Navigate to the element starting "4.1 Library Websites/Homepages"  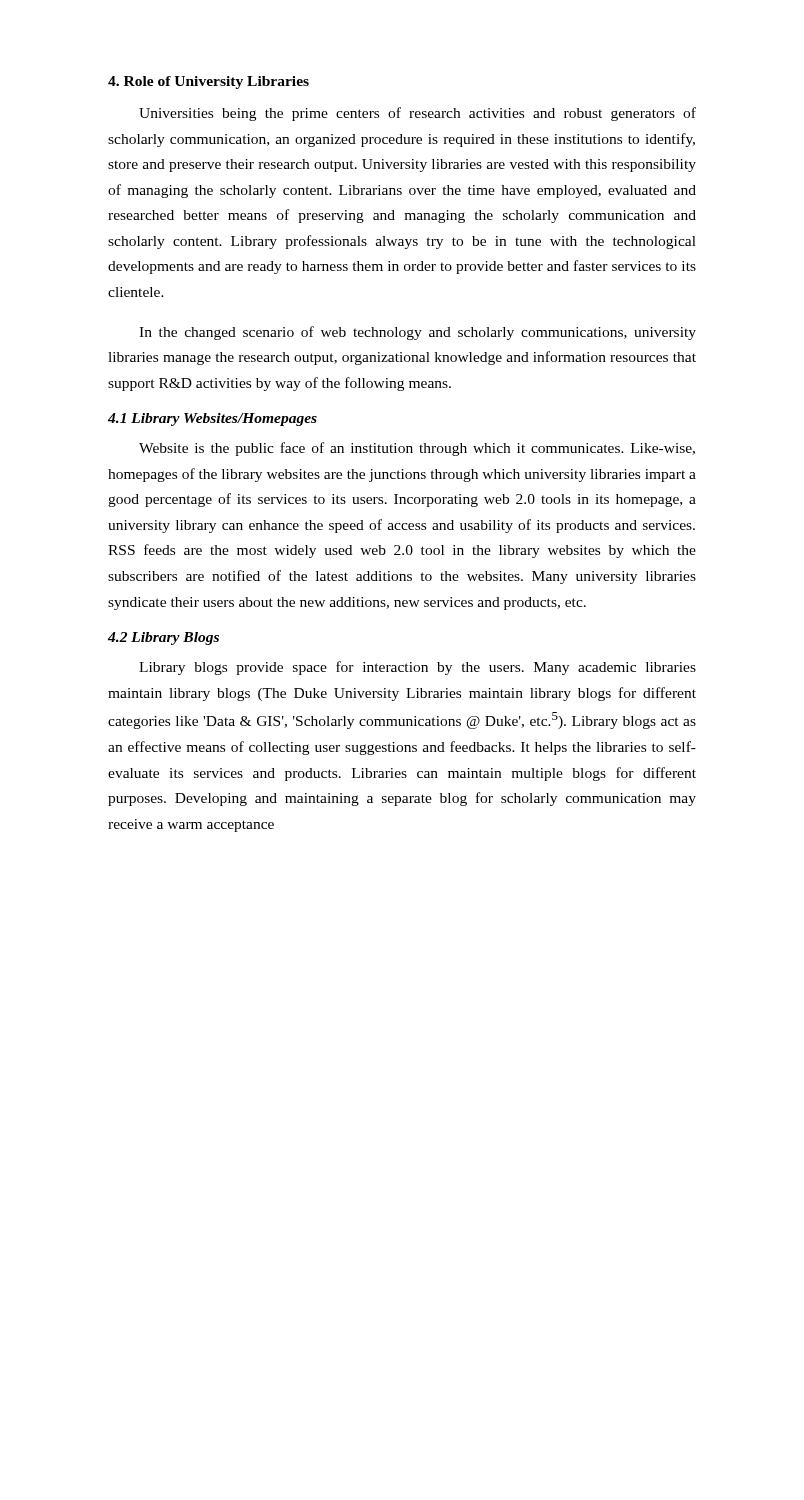[x=213, y=418]
